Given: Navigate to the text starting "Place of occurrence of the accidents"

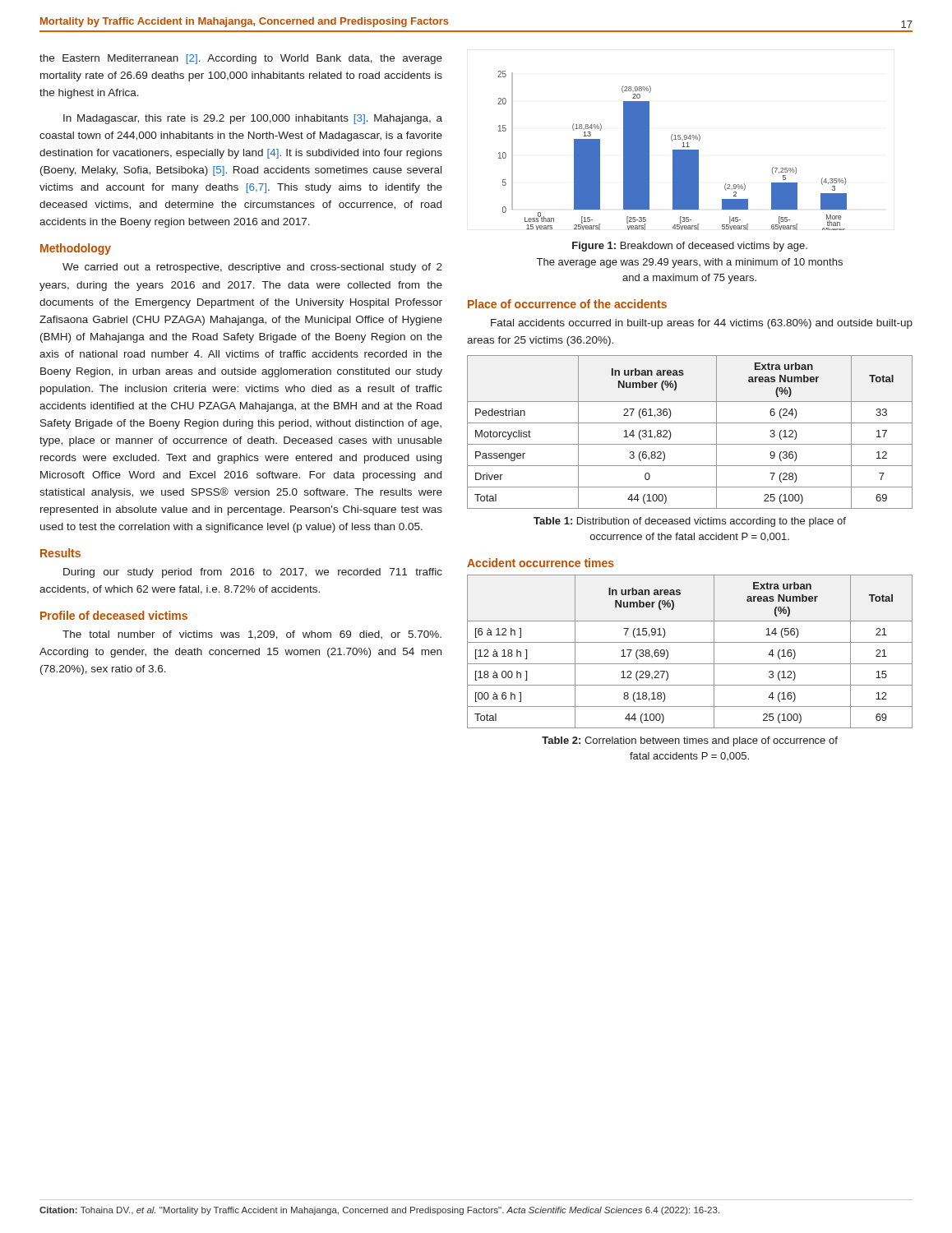Looking at the screenshot, I should tap(567, 304).
